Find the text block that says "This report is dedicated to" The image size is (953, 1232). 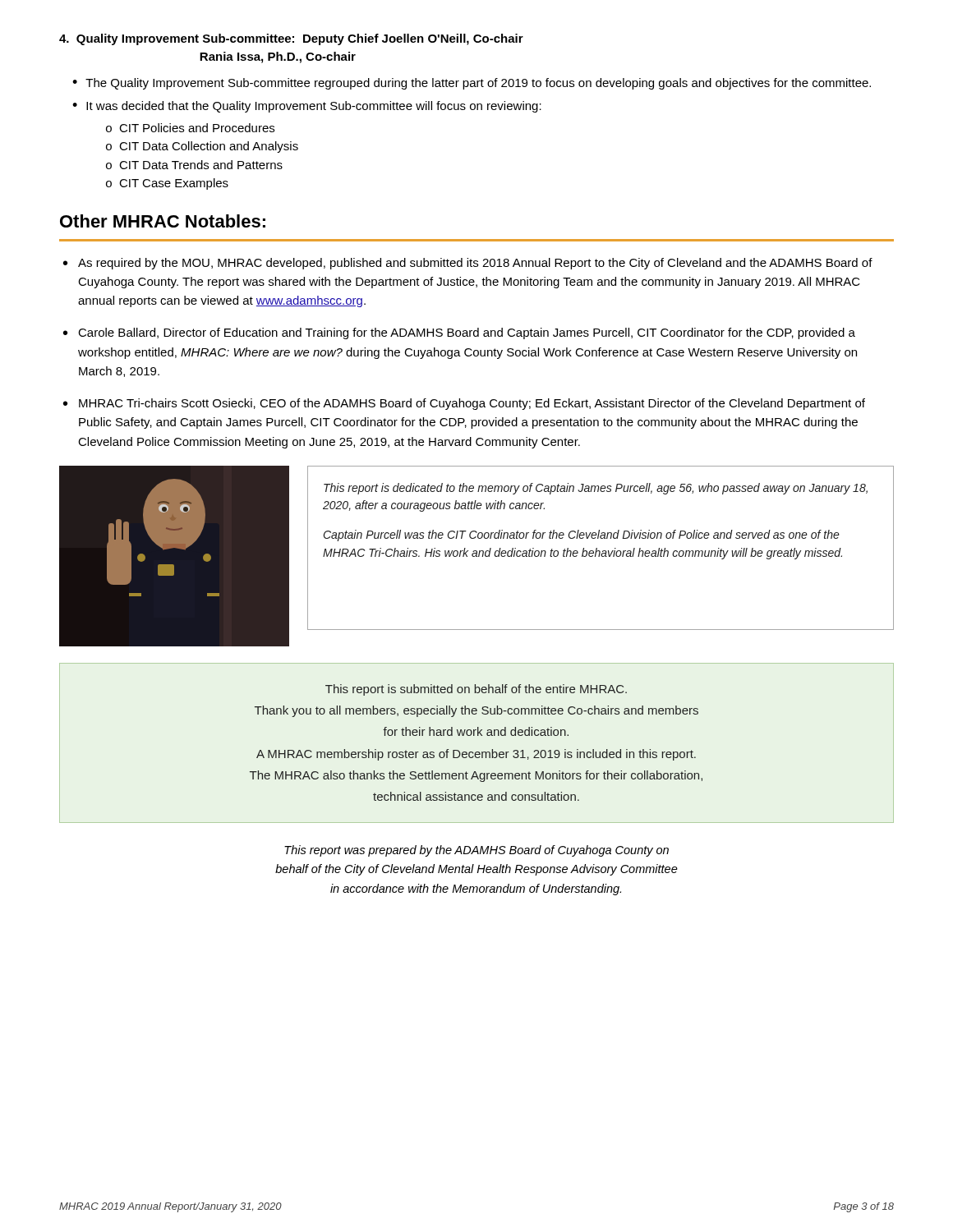click(601, 521)
